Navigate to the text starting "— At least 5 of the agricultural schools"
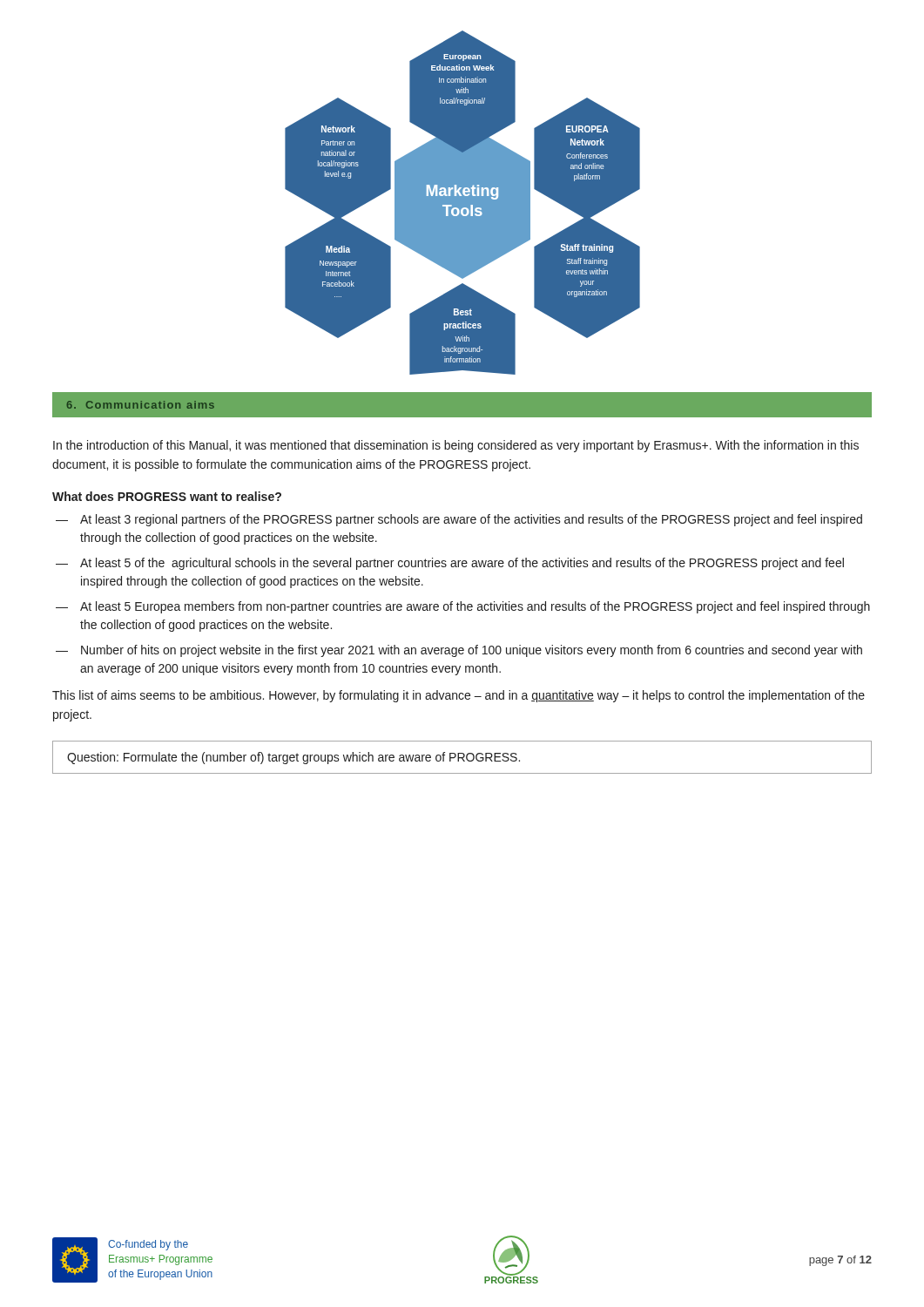This screenshot has width=924, height=1307. [x=464, y=573]
